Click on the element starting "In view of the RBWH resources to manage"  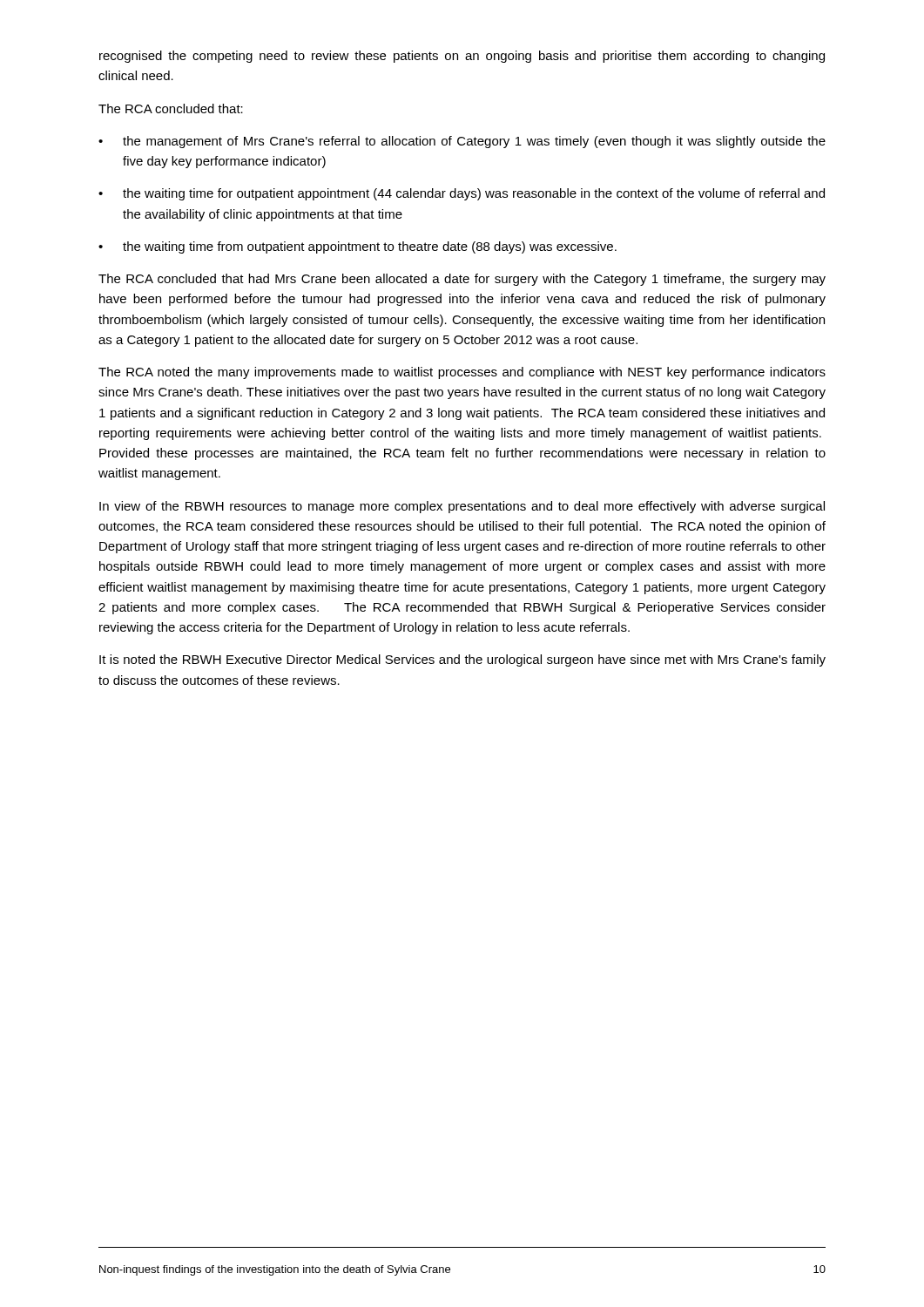(x=462, y=566)
